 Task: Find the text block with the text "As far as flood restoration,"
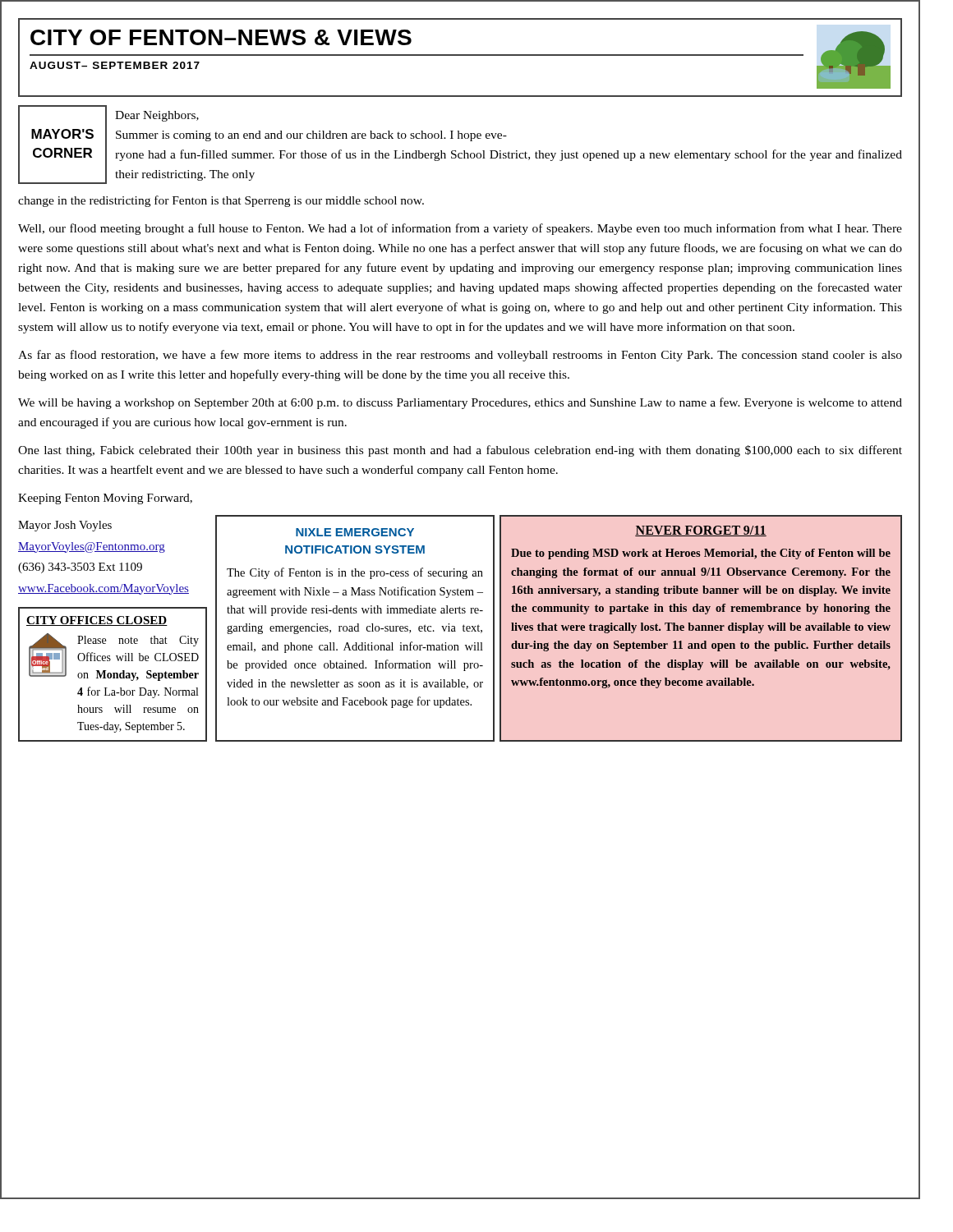460,364
